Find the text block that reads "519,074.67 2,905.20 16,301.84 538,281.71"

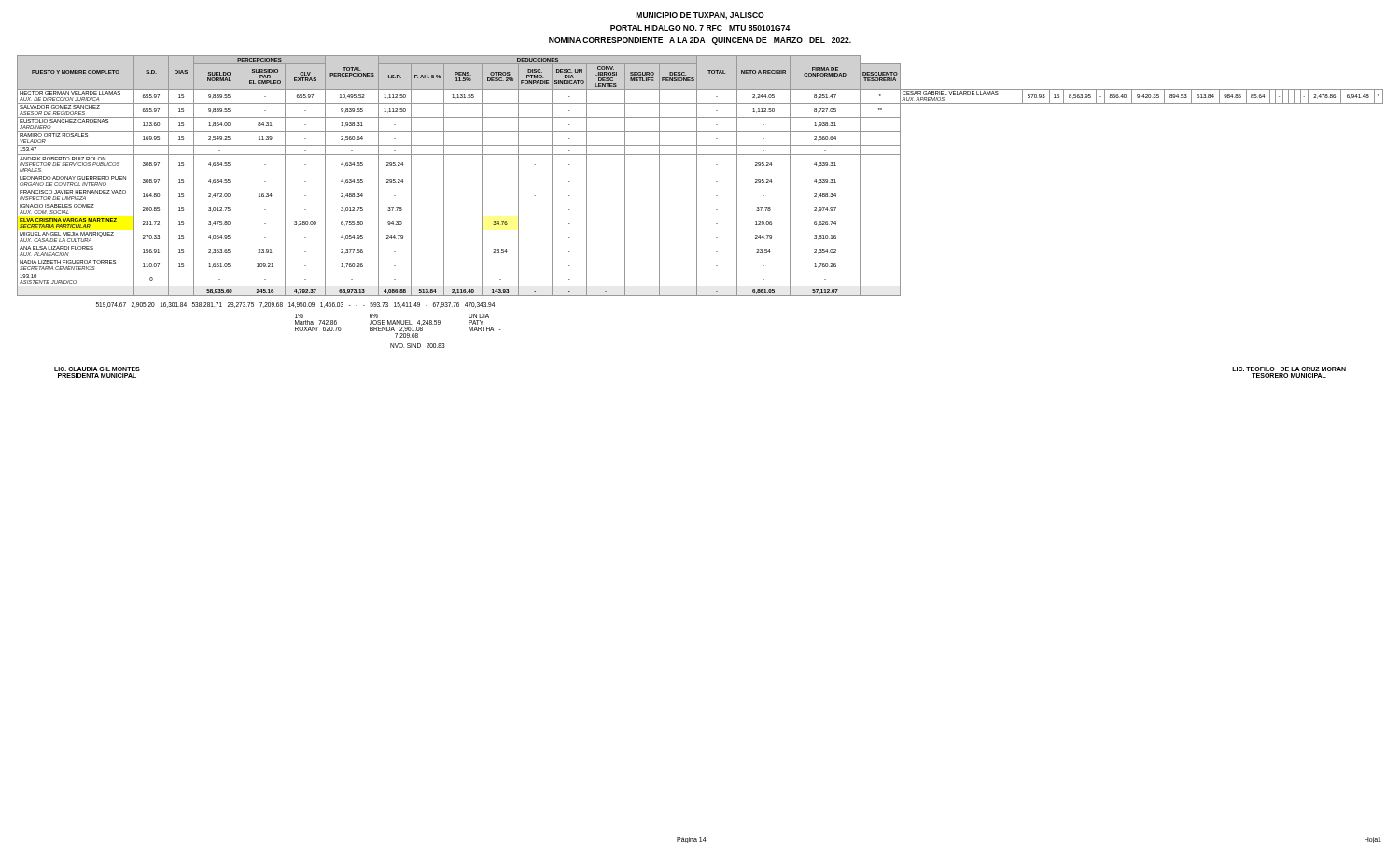point(258,304)
